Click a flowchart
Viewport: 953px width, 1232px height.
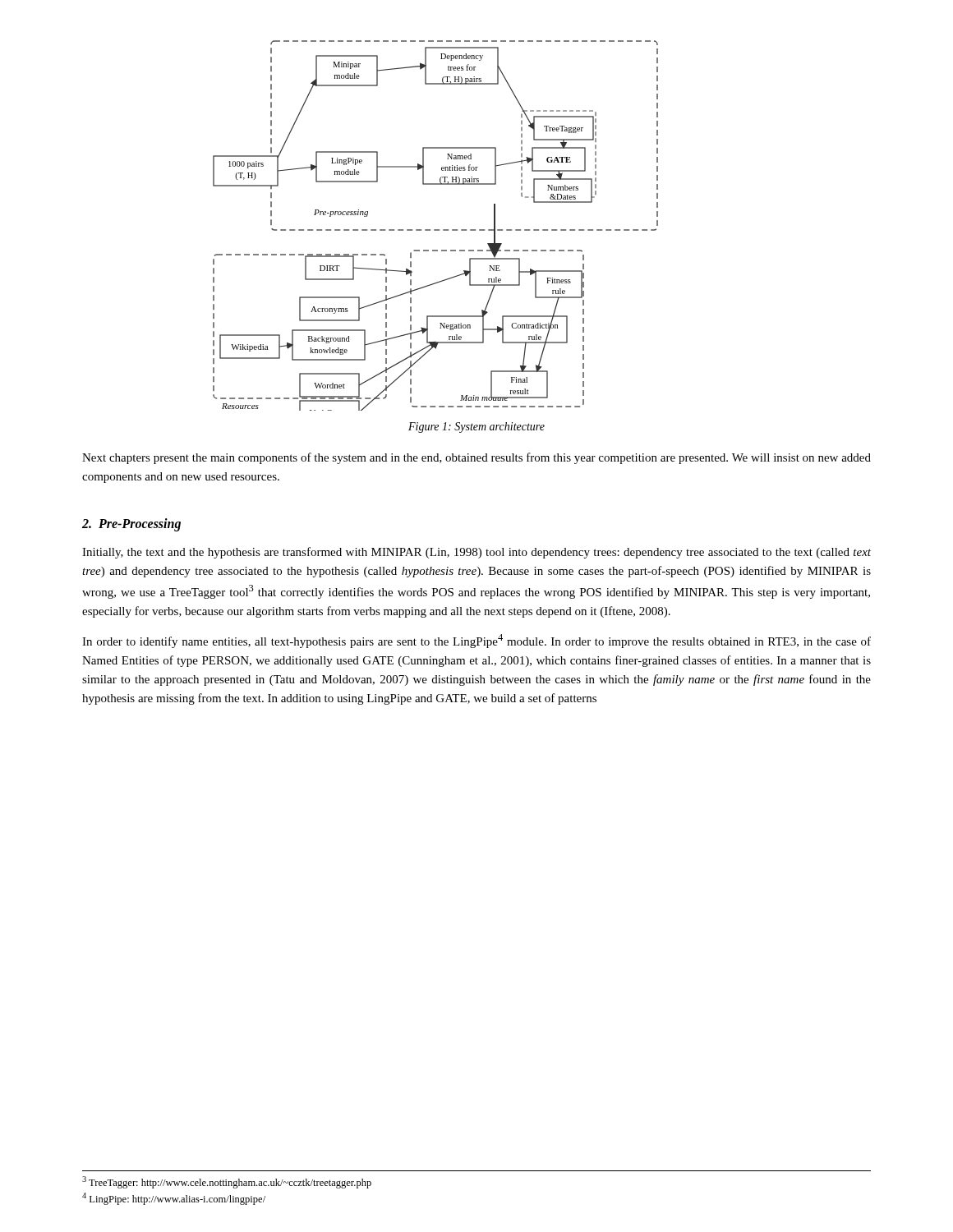coord(476,223)
